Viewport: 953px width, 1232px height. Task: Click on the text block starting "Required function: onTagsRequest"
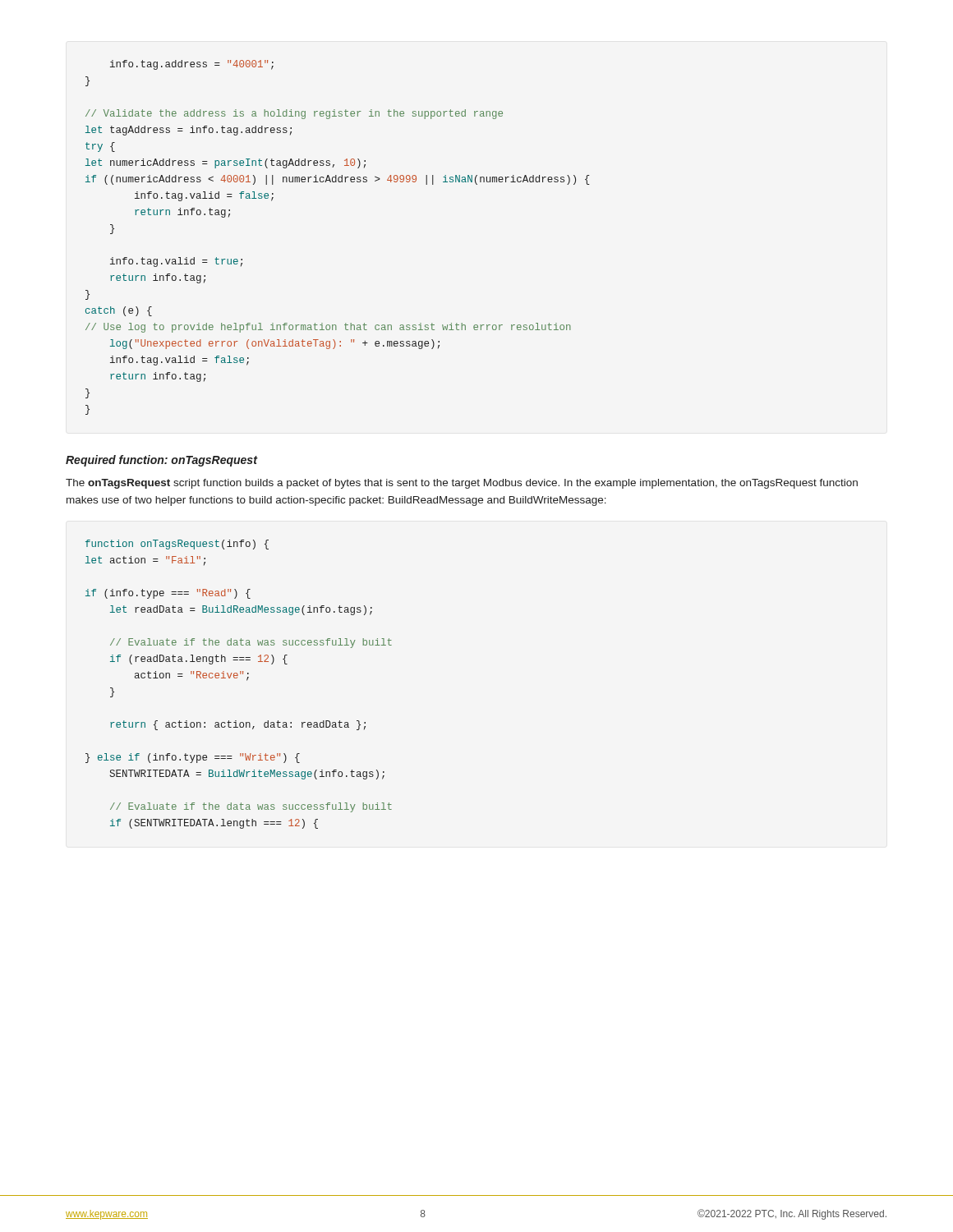pyautogui.click(x=161, y=460)
